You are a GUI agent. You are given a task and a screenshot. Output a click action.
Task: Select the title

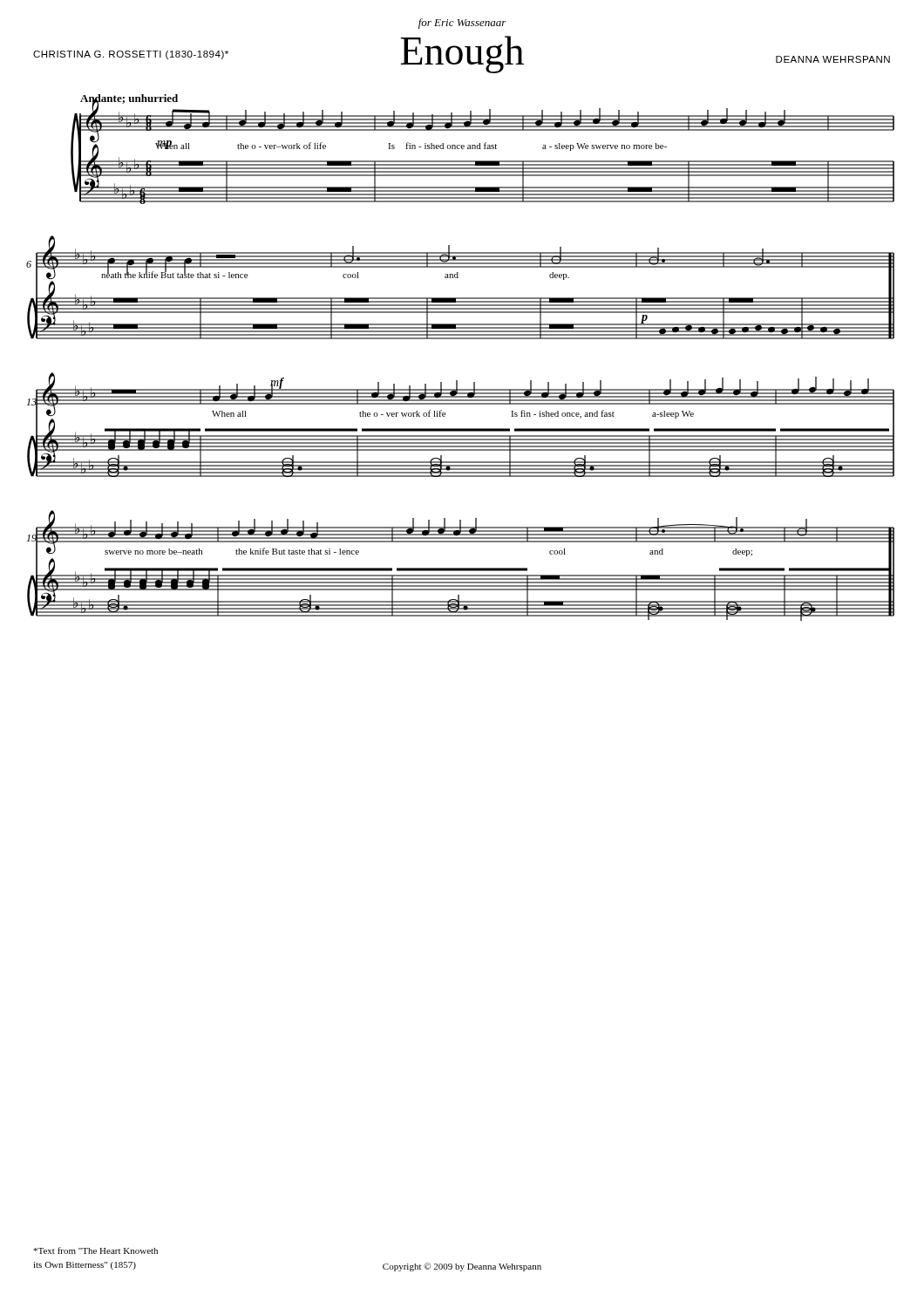pyautogui.click(x=462, y=51)
